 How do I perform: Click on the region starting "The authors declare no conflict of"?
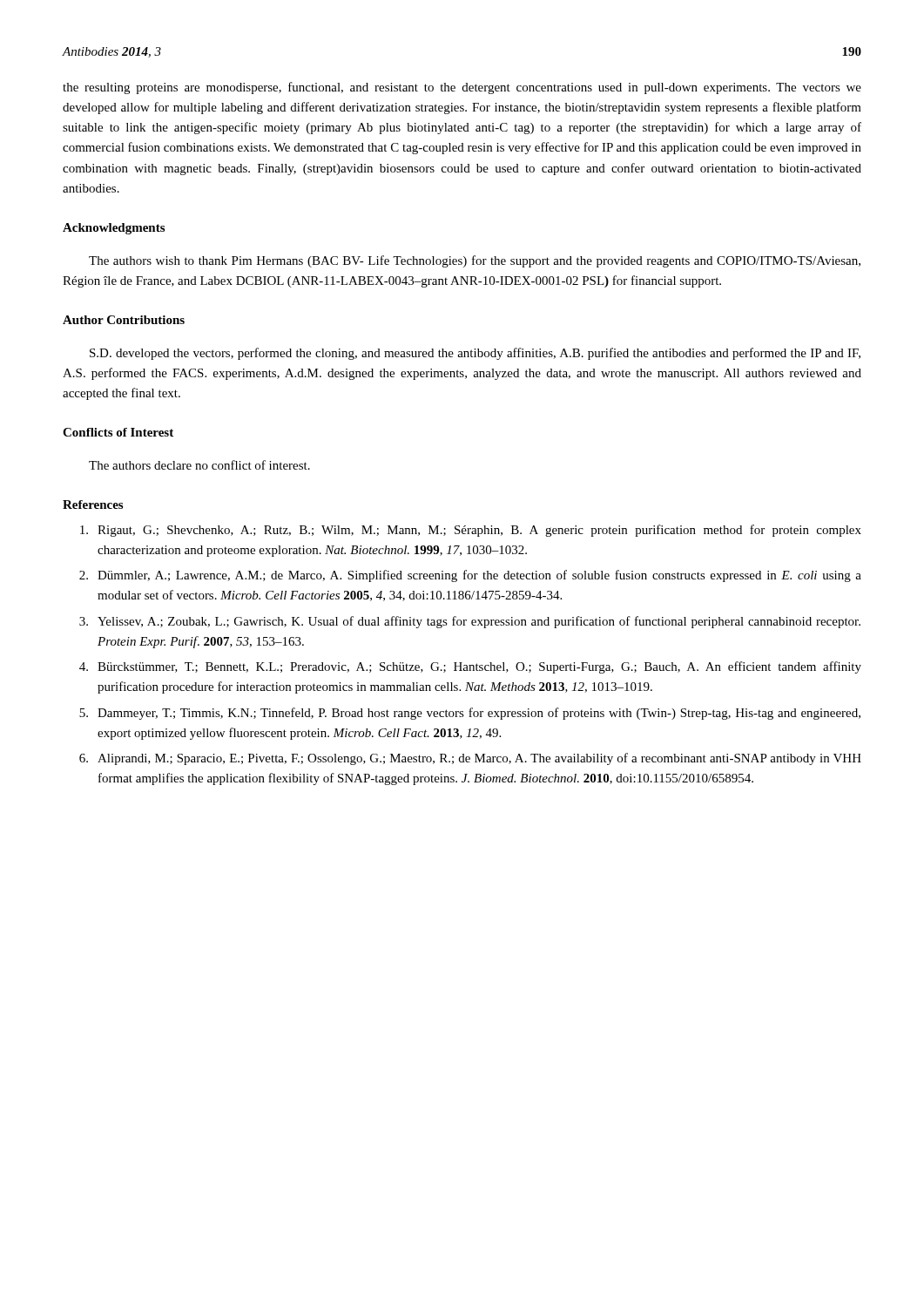pyautogui.click(x=199, y=465)
